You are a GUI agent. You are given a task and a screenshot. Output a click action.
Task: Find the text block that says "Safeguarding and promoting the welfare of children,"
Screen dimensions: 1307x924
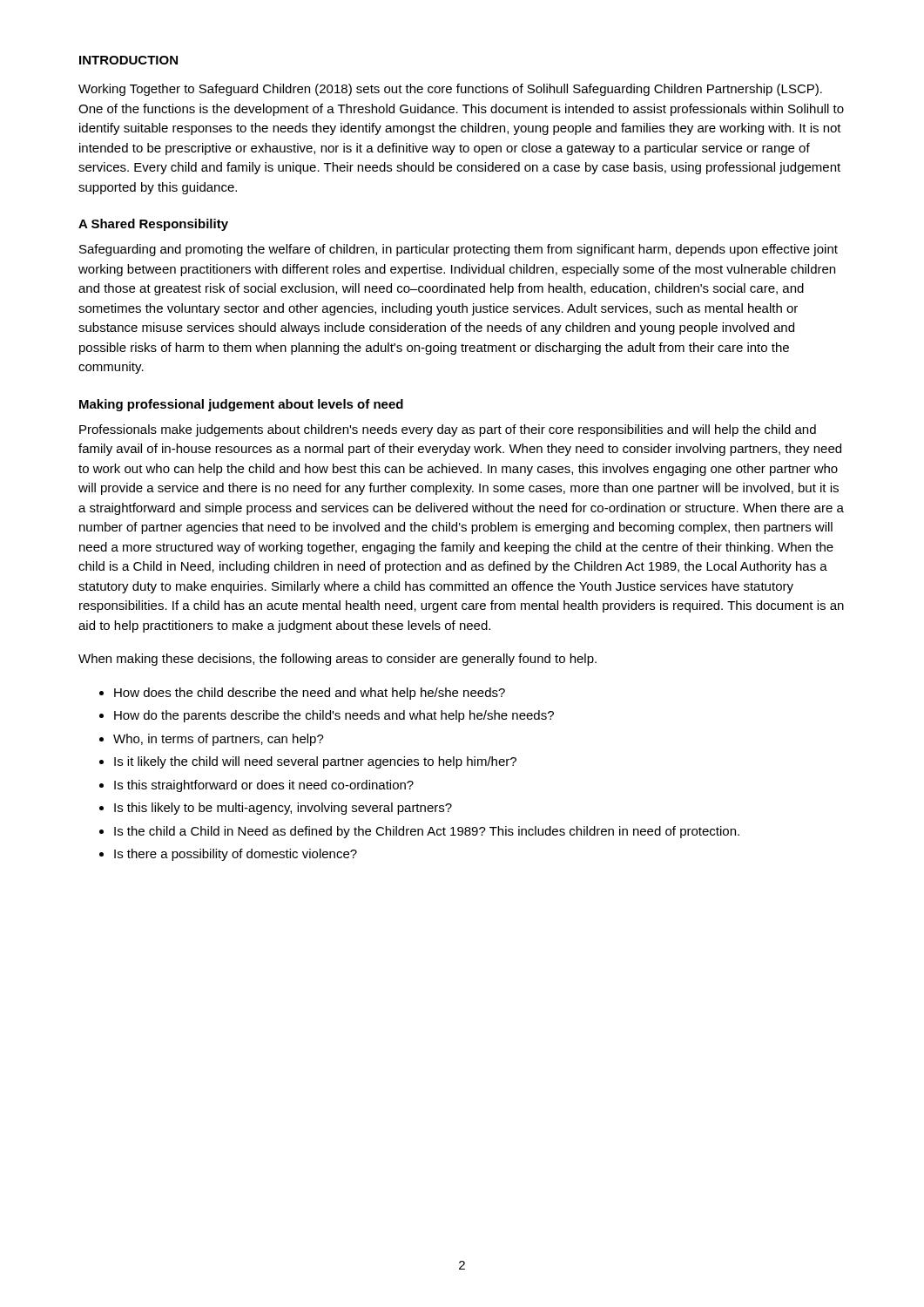coord(458,308)
